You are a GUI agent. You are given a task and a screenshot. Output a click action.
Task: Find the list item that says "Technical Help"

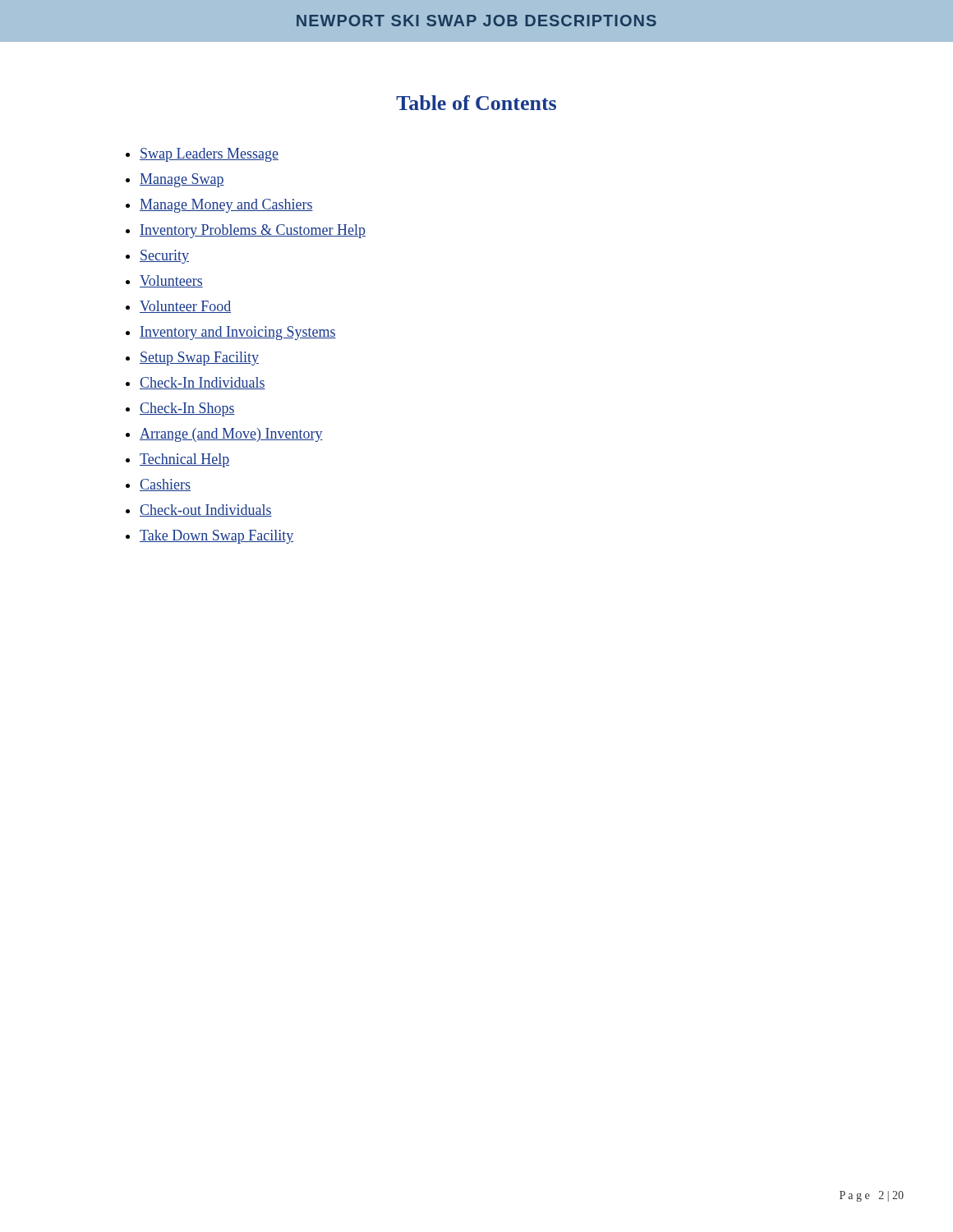pyautogui.click(x=185, y=459)
